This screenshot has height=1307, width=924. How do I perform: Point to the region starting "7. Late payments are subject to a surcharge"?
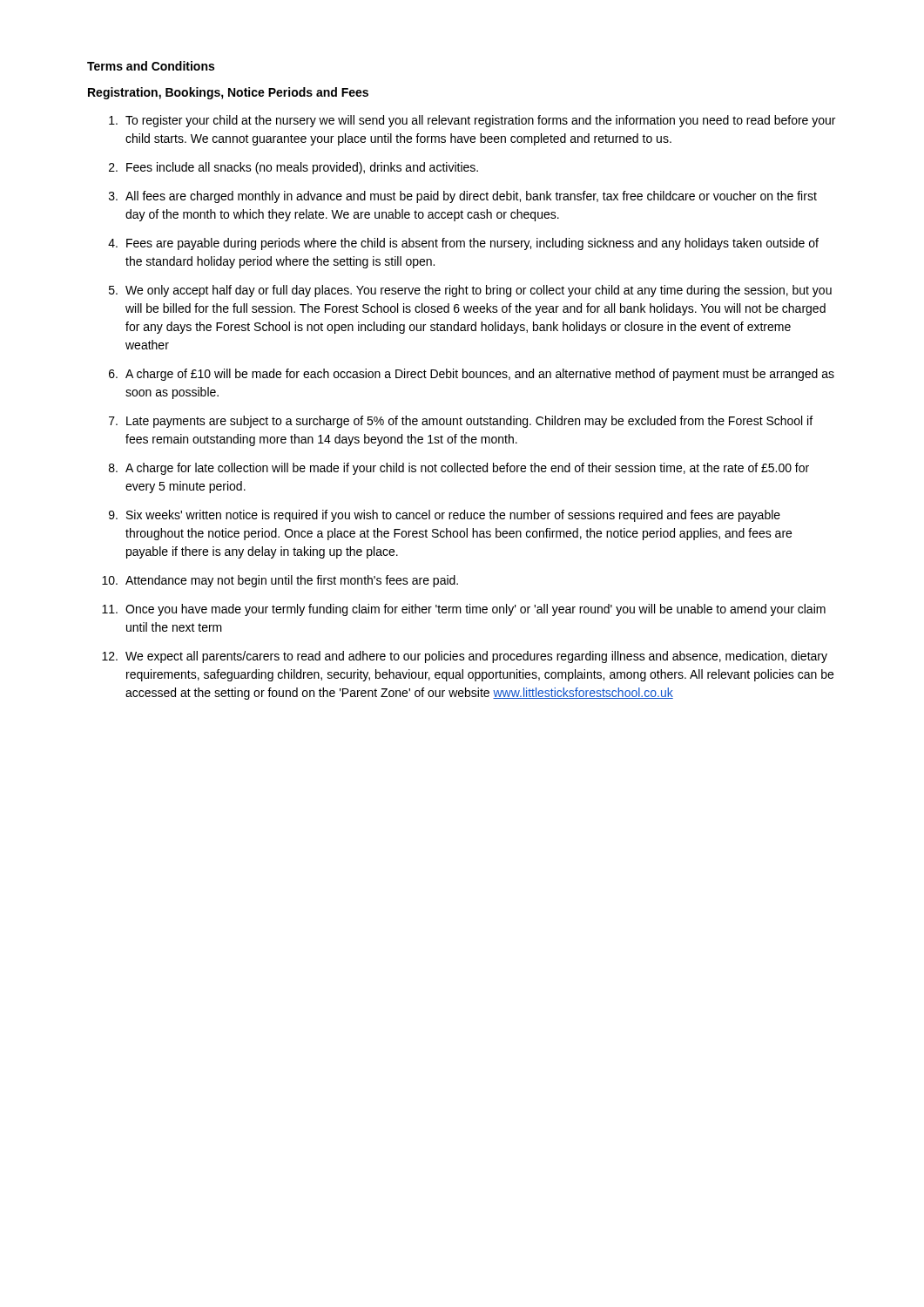pos(462,430)
